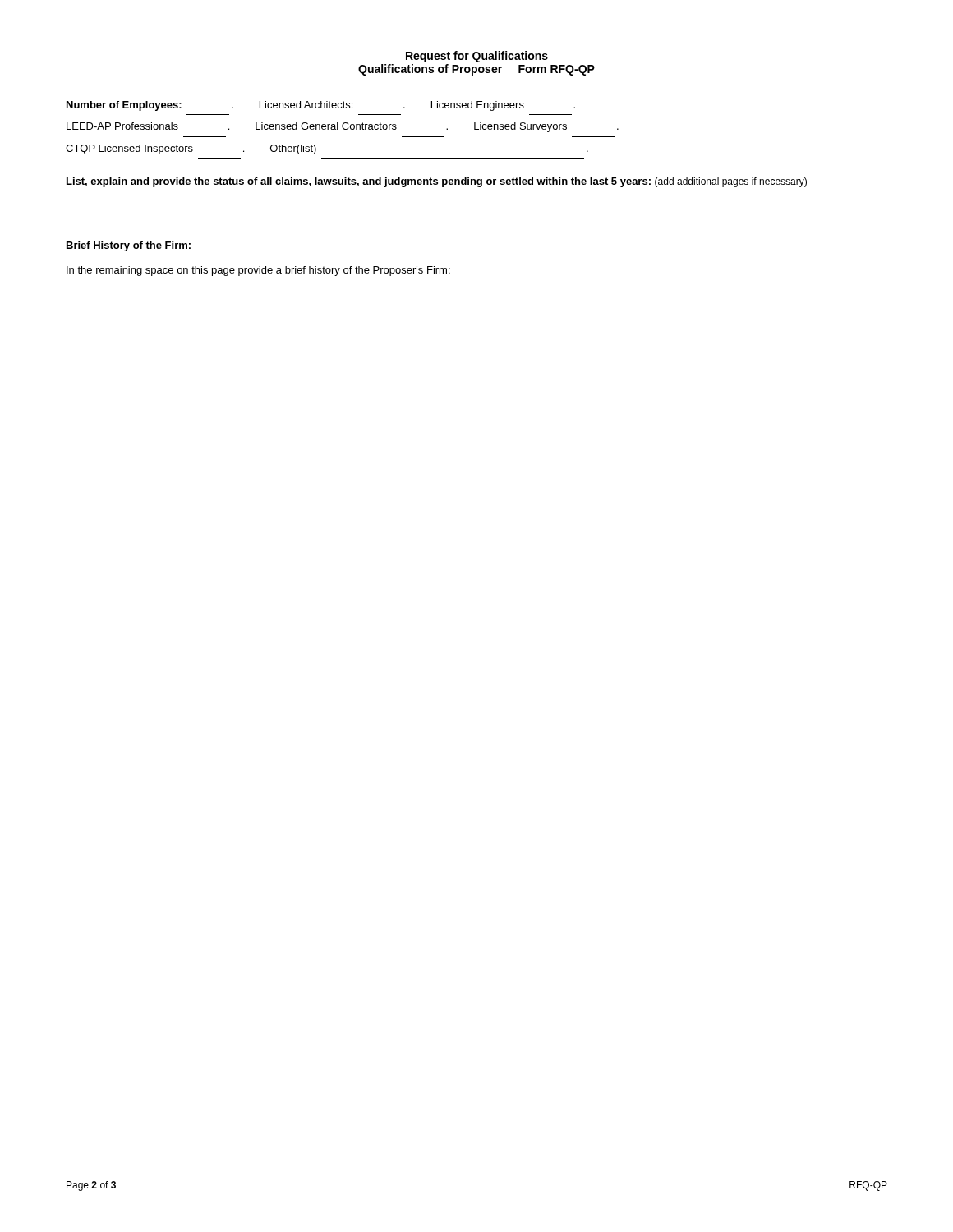This screenshot has height=1232, width=953.
Task: Find the text block that says "In the remaining space on"
Action: [x=258, y=271]
